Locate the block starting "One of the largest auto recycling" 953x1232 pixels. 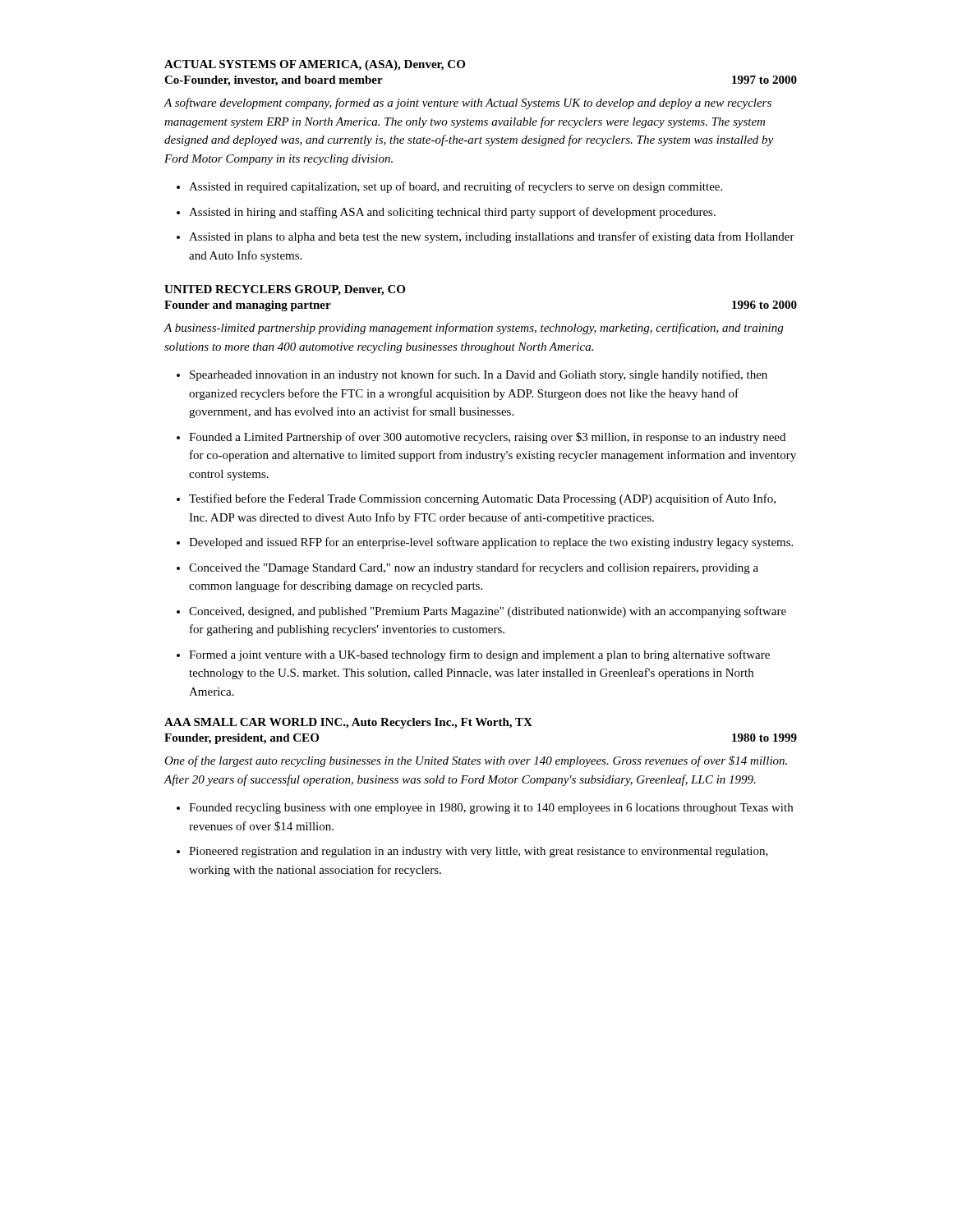point(476,770)
